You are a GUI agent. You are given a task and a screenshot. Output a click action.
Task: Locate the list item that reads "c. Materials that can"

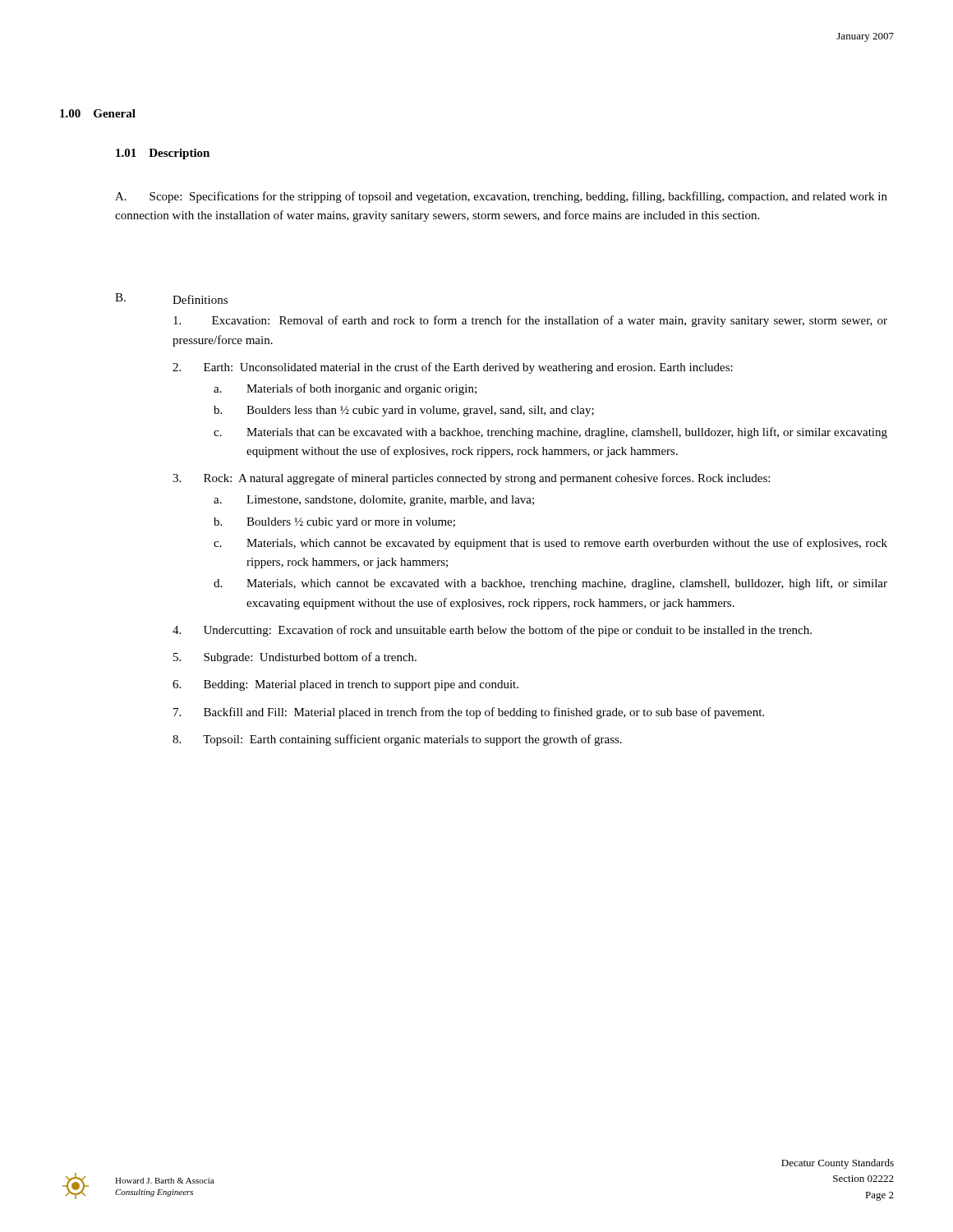[x=550, y=442]
